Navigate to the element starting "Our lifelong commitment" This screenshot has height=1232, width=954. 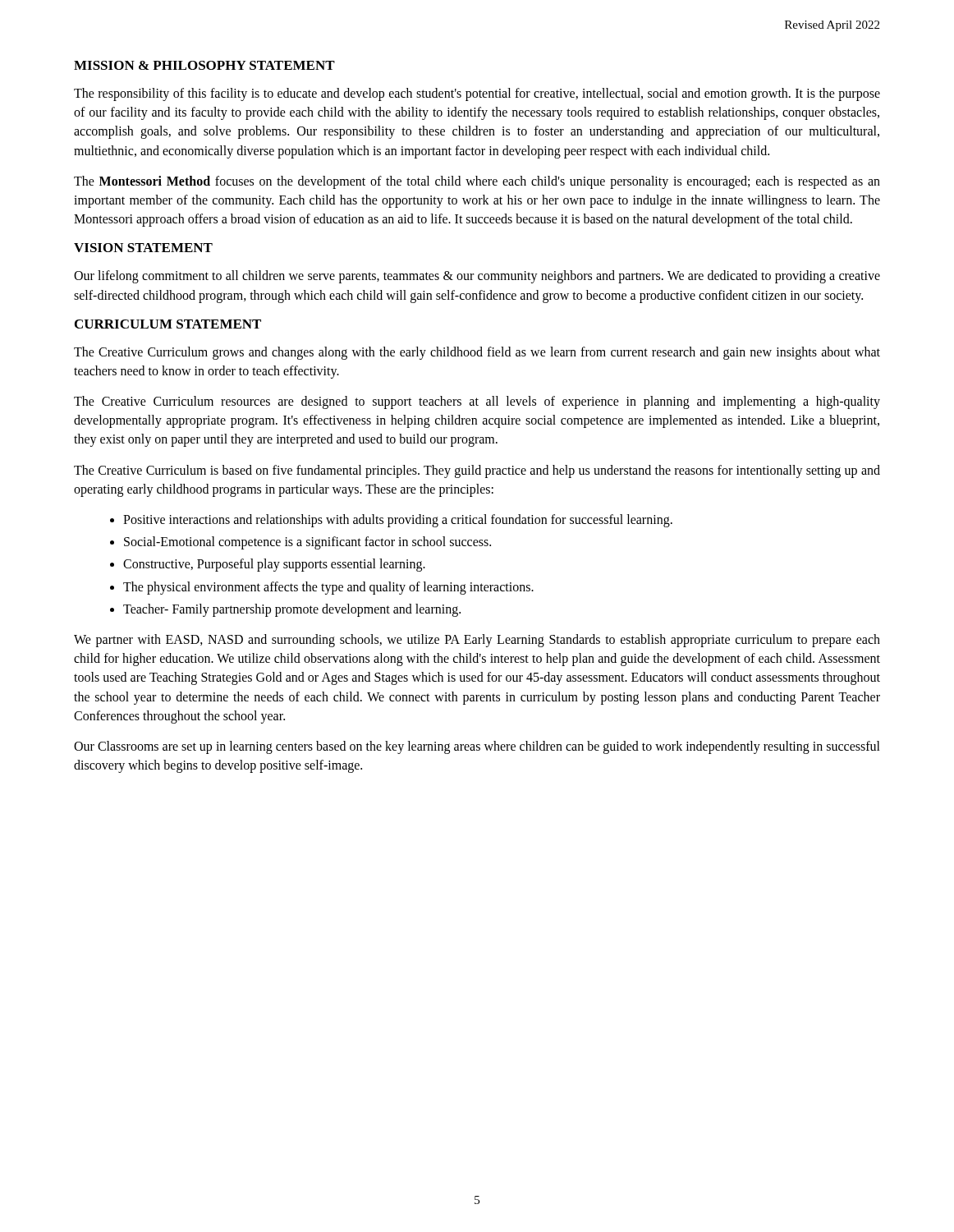point(477,285)
